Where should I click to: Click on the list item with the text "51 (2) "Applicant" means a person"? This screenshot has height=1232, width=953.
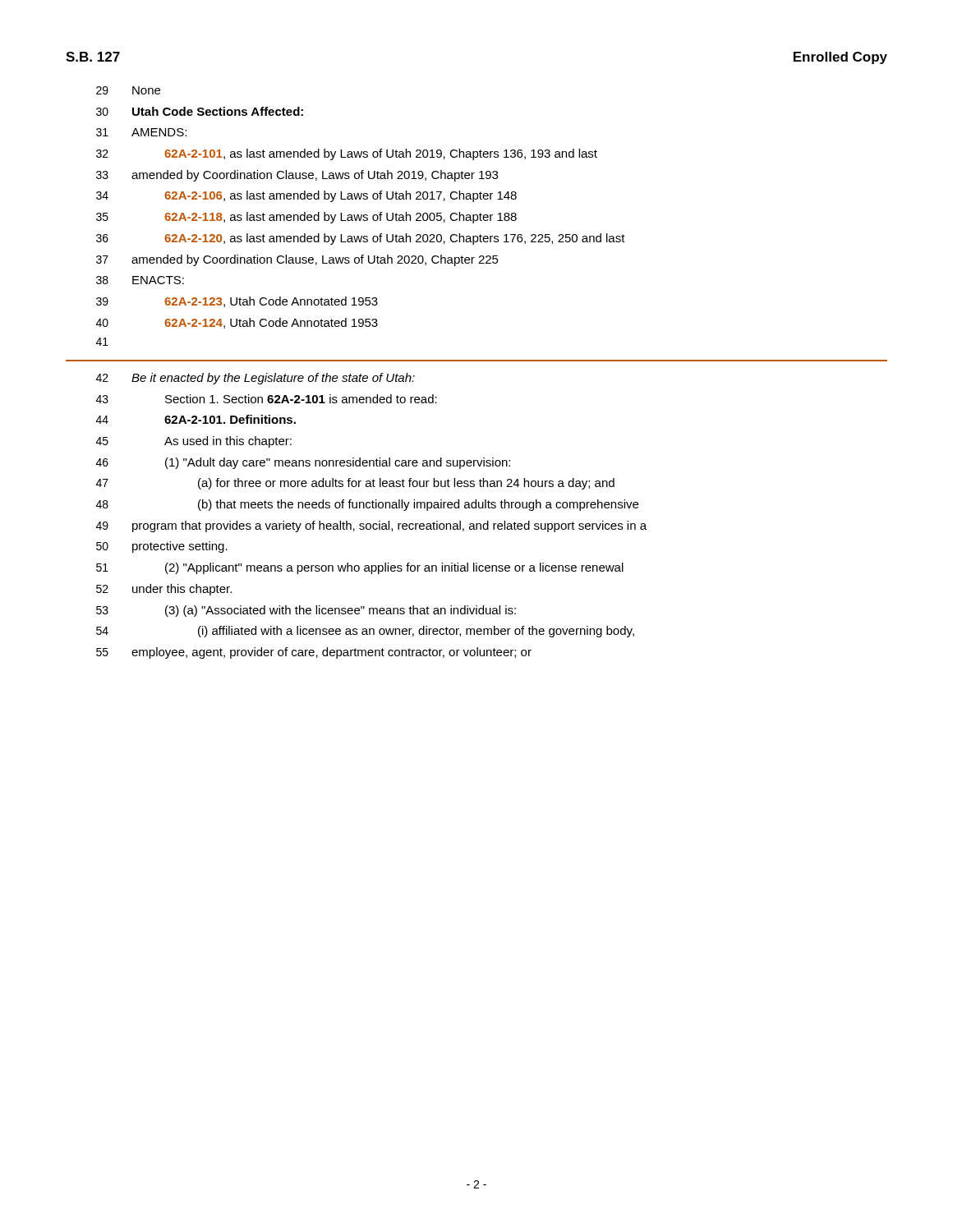476,568
